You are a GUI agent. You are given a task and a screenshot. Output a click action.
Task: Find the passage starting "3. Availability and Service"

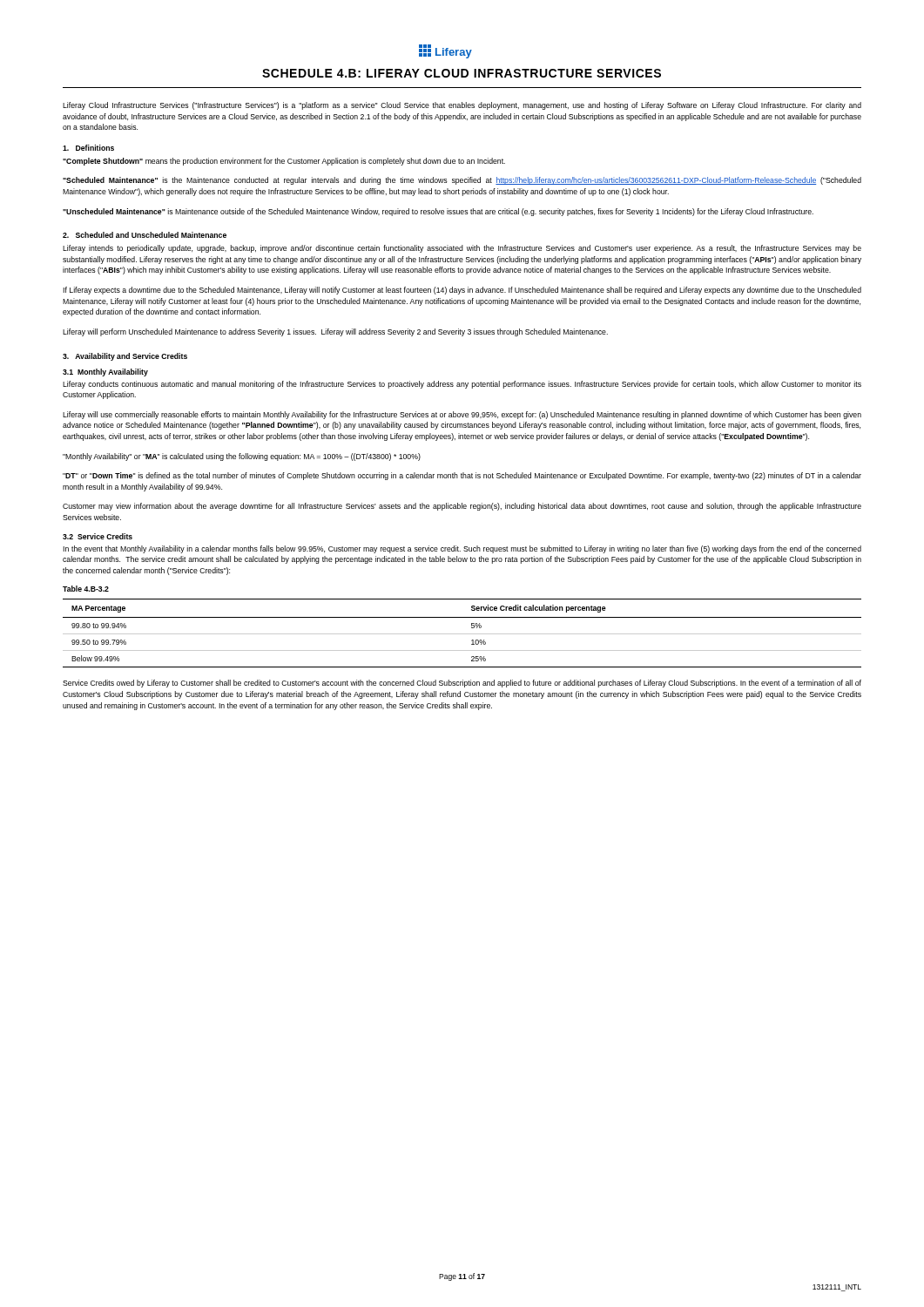(125, 356)
